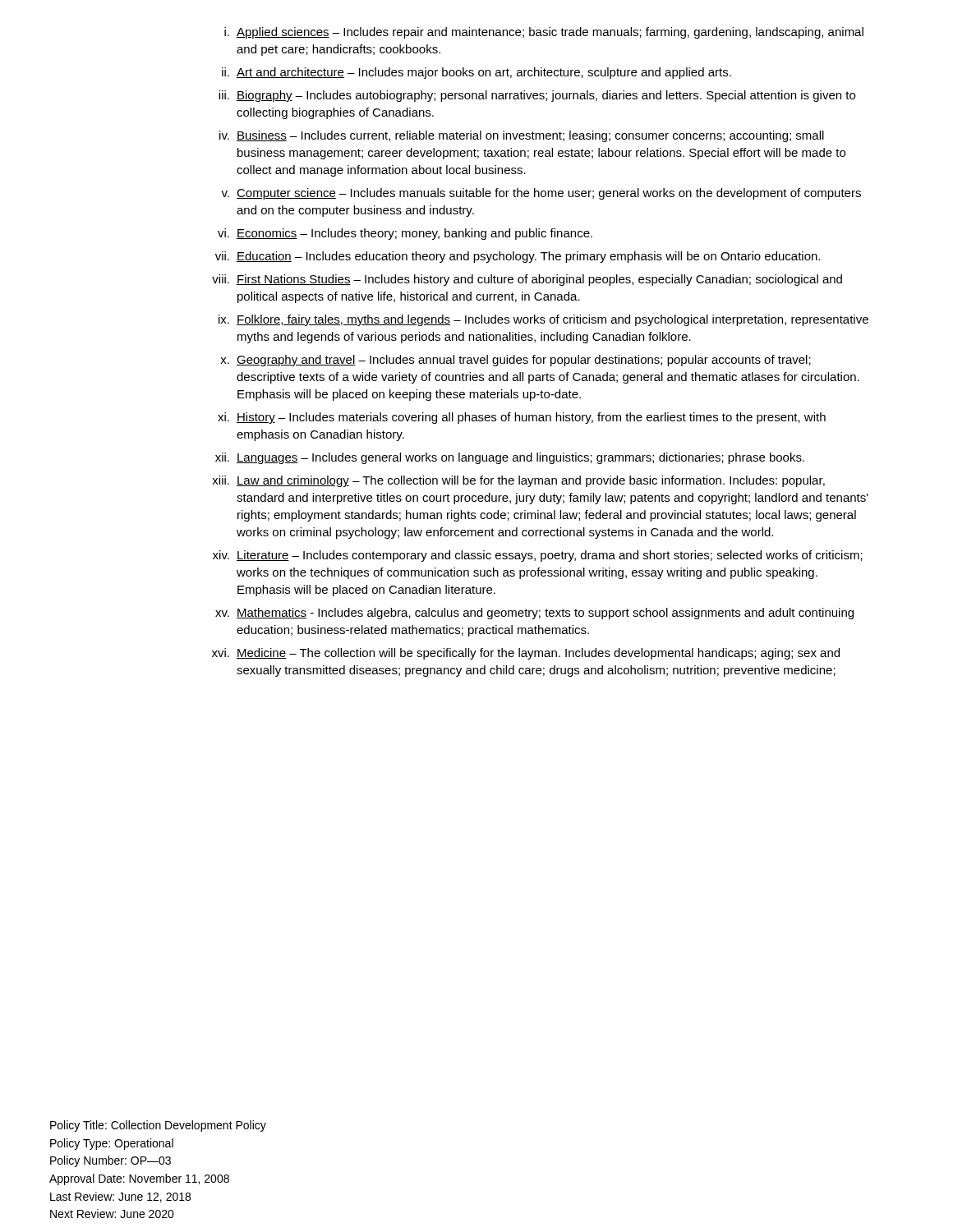Click on the block starting "i. Applied sciences – Includes repair and maintenance;"
Screen dimensions: 1232x953
pos(526,40)
